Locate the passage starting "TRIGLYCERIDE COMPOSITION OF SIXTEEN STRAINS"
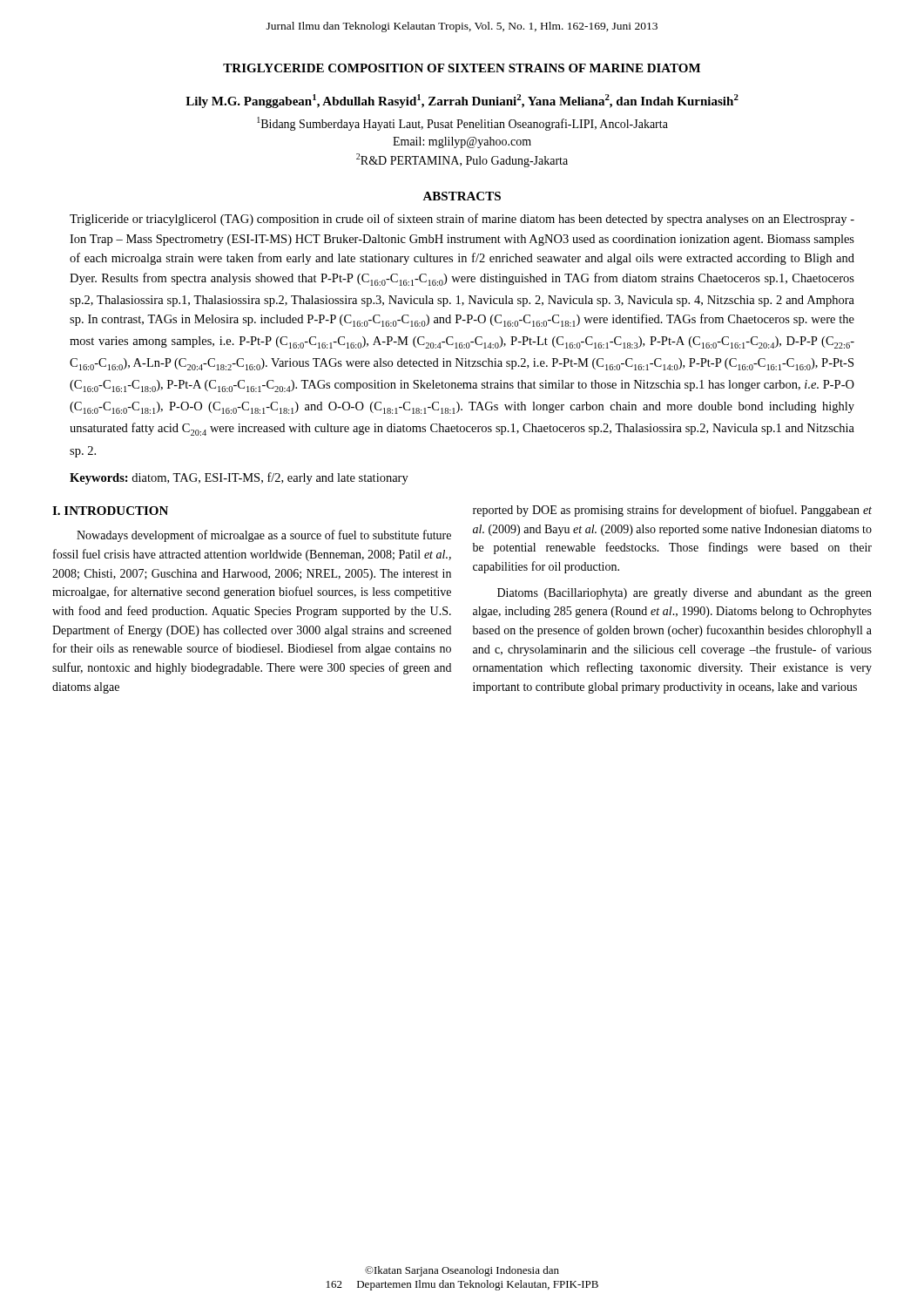924x1307 pixels. 462,68
